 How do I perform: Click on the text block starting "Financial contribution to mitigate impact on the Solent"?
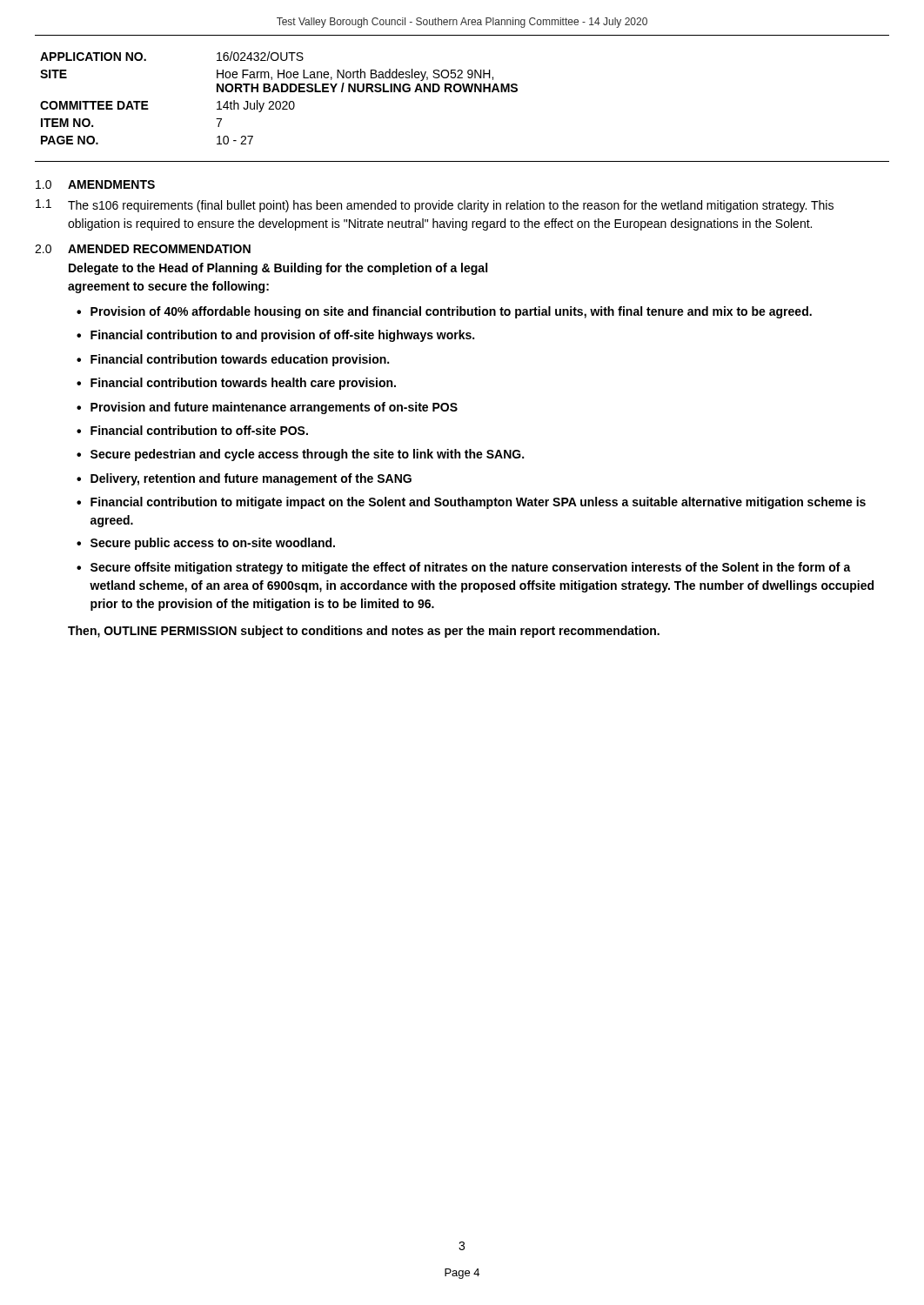click(490, 512)
